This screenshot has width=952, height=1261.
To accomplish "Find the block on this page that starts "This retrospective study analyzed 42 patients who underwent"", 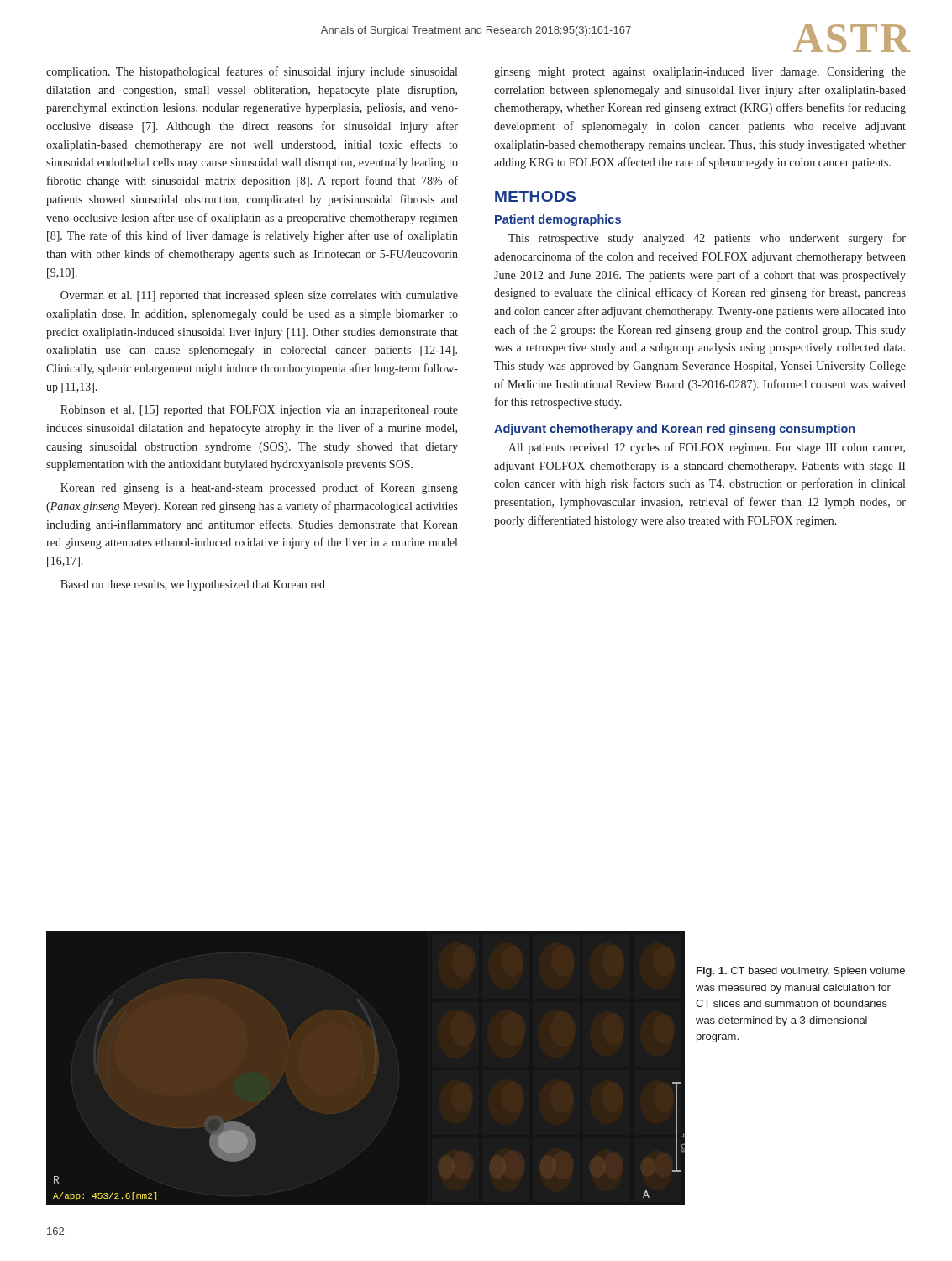I will point(700,321).
